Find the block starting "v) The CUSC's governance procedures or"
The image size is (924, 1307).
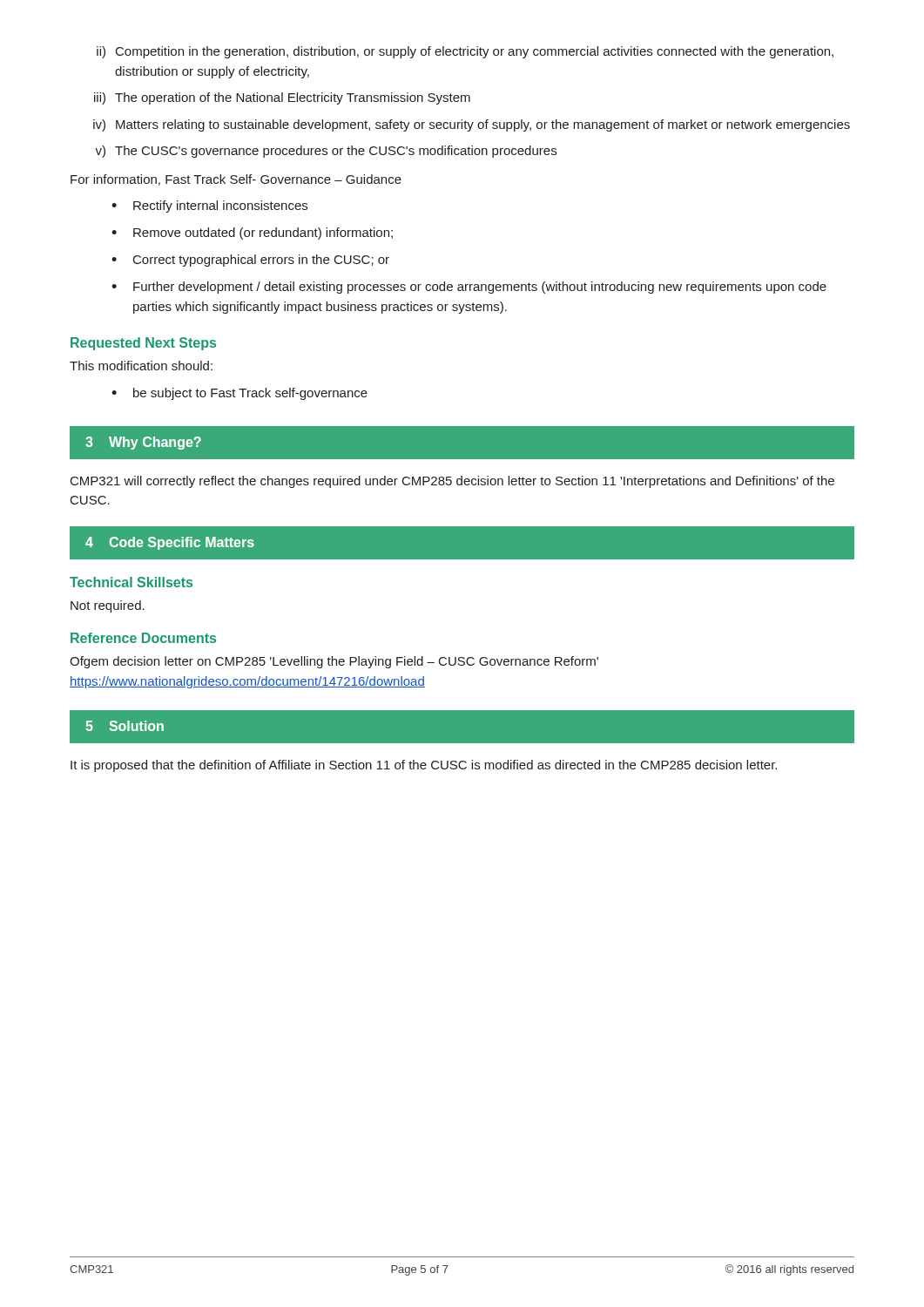coord(313,151)
